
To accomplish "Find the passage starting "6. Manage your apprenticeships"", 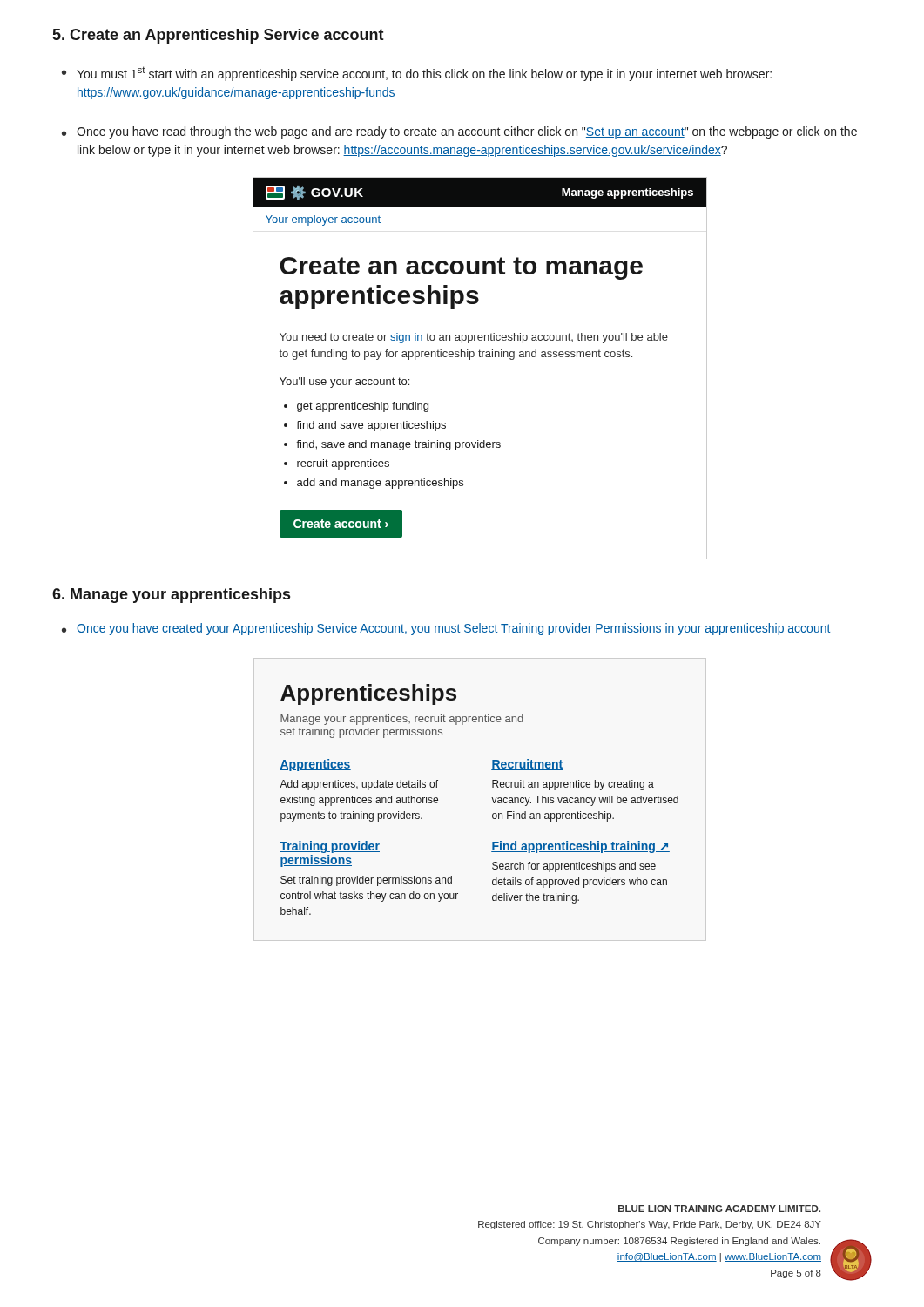I will pos(171,596).
